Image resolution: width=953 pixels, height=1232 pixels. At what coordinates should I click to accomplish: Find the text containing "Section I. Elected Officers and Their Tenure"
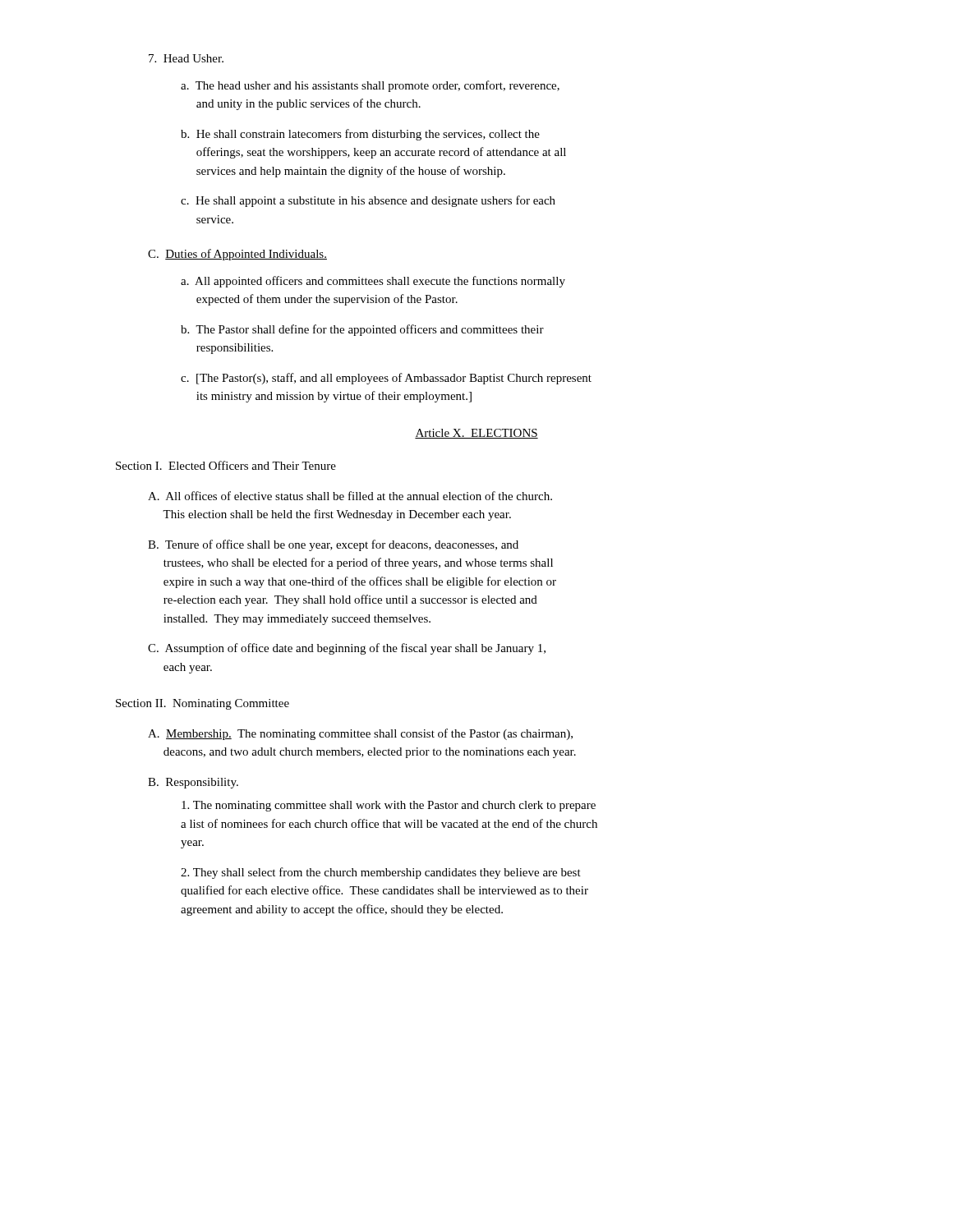[225, 466]
